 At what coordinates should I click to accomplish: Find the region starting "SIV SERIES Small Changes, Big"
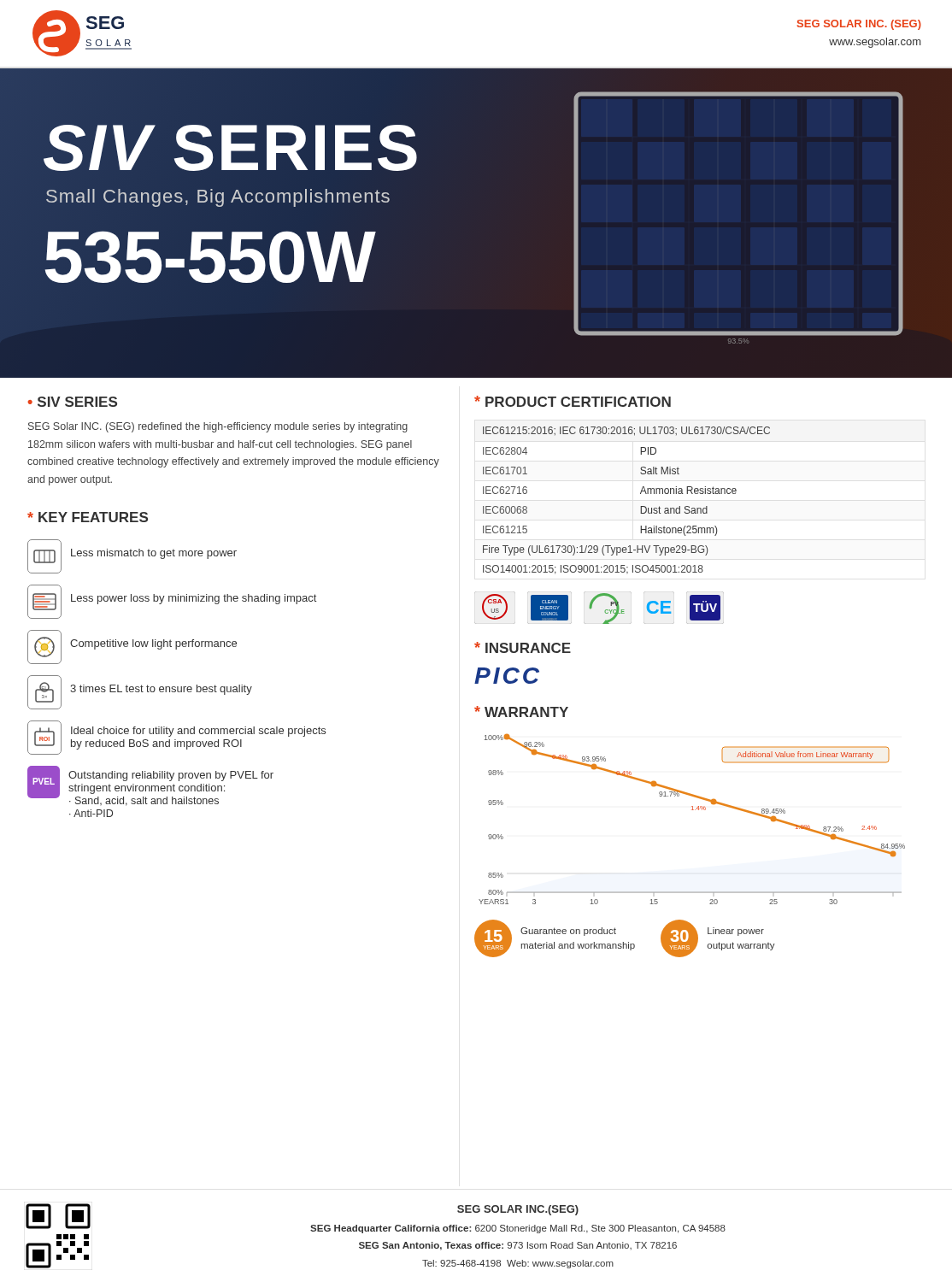pyautogui.click(x=474, y=191)
